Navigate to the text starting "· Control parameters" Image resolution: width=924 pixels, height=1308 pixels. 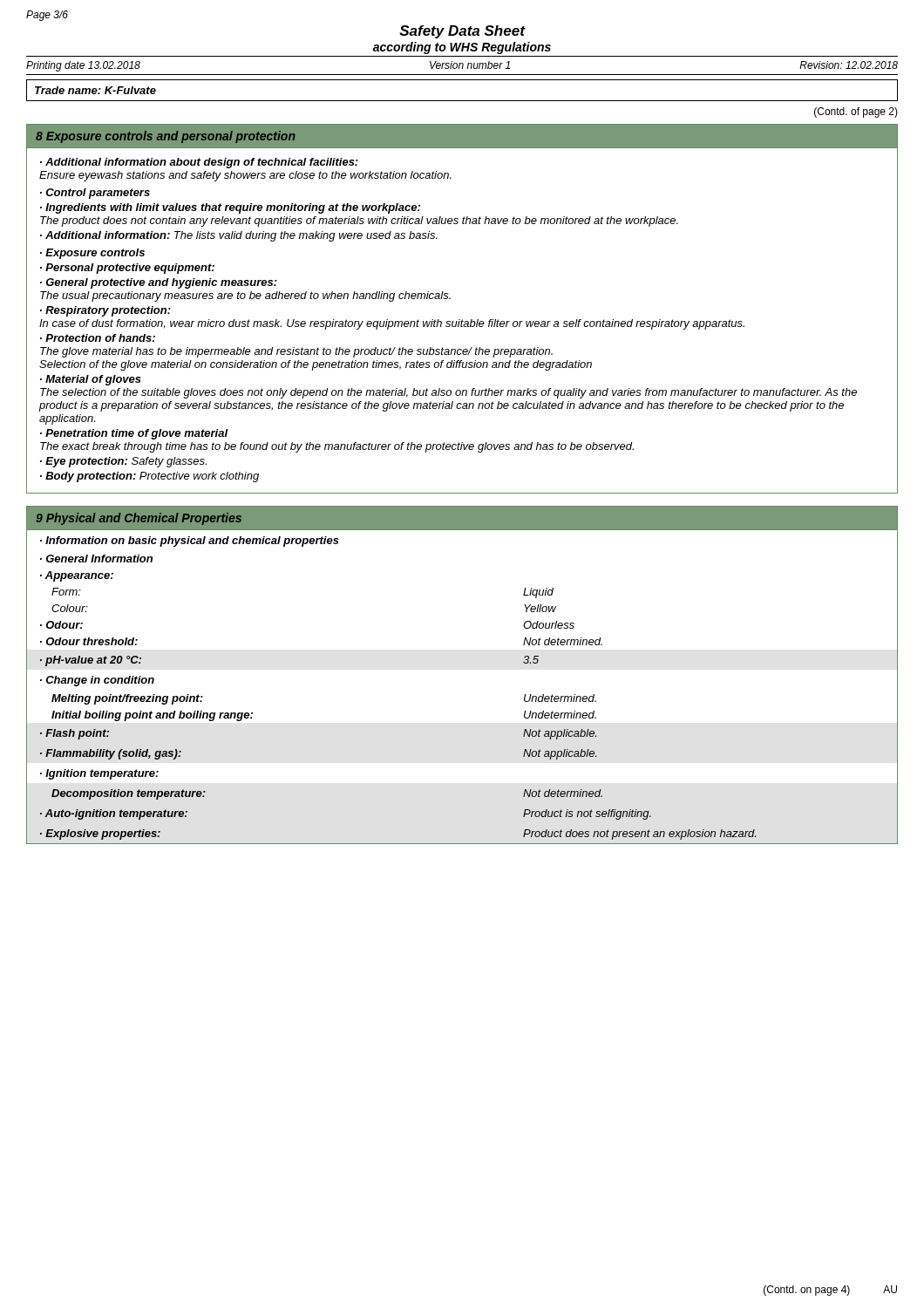coord(95,192)
